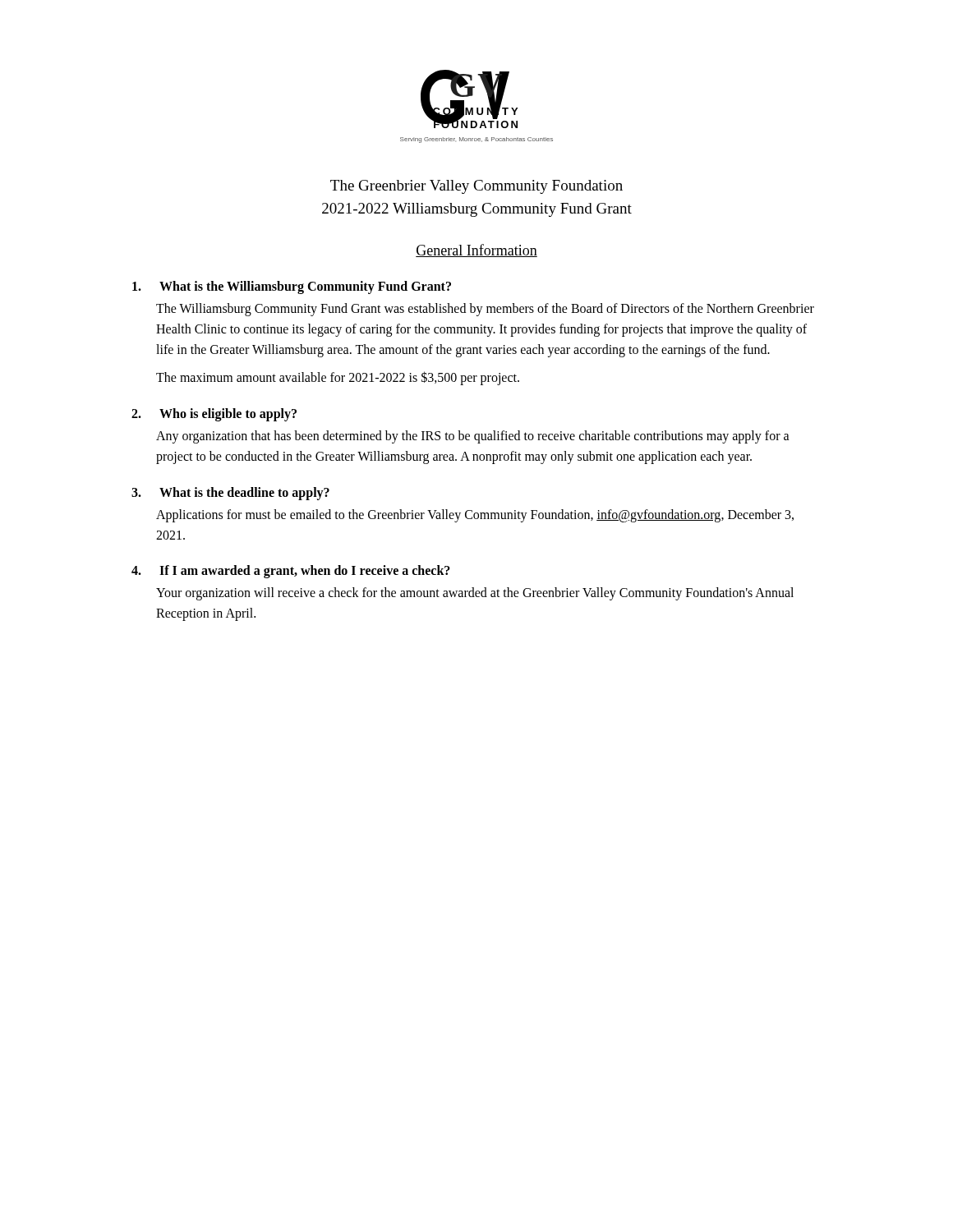Viewport: 953px width, 1232px height.
Task: Locate the text block starting "3. What is the deadline to apply?"
Action: (476, 516)
